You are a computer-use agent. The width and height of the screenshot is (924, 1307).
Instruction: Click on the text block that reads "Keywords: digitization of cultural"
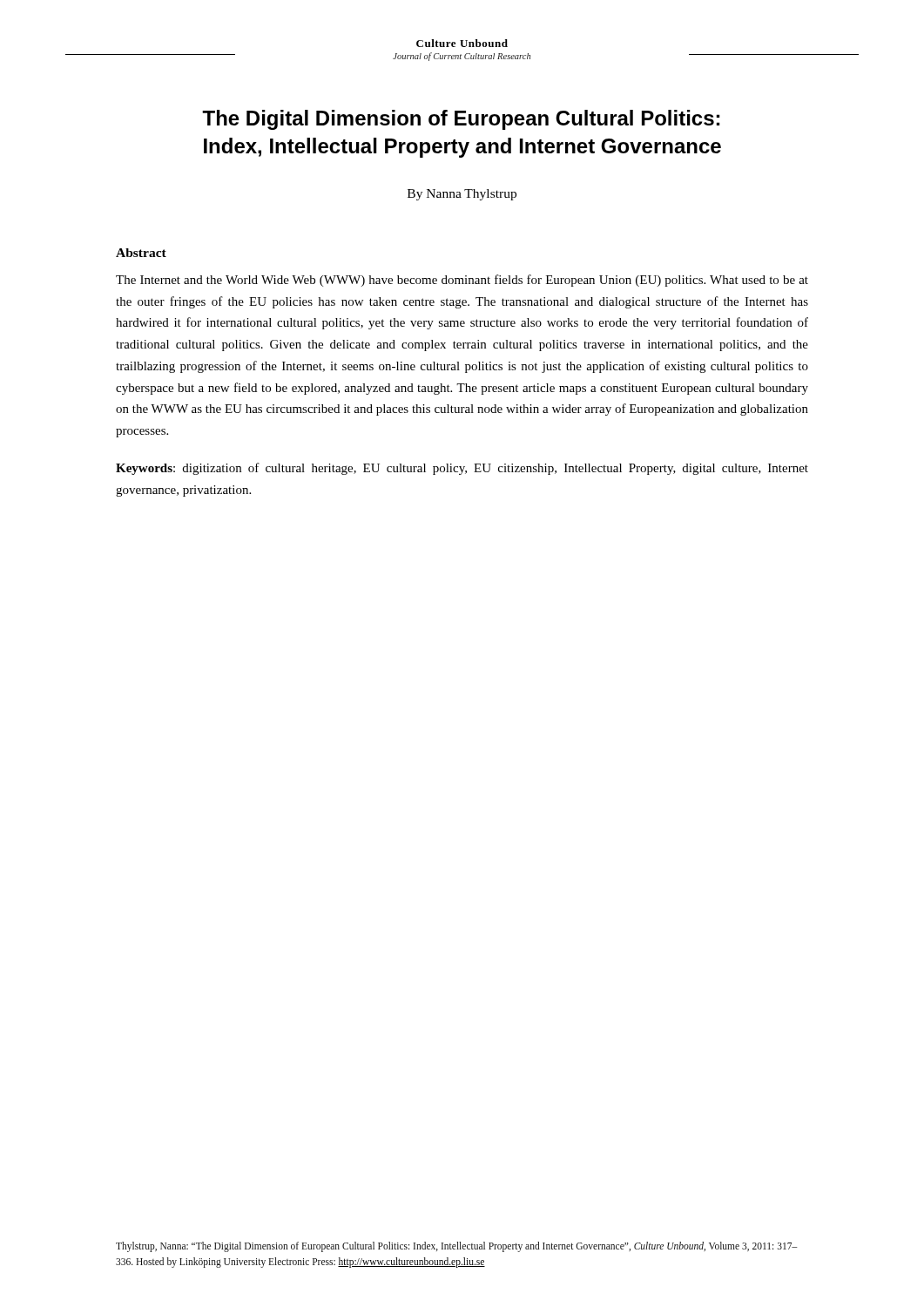pos(462,478)
